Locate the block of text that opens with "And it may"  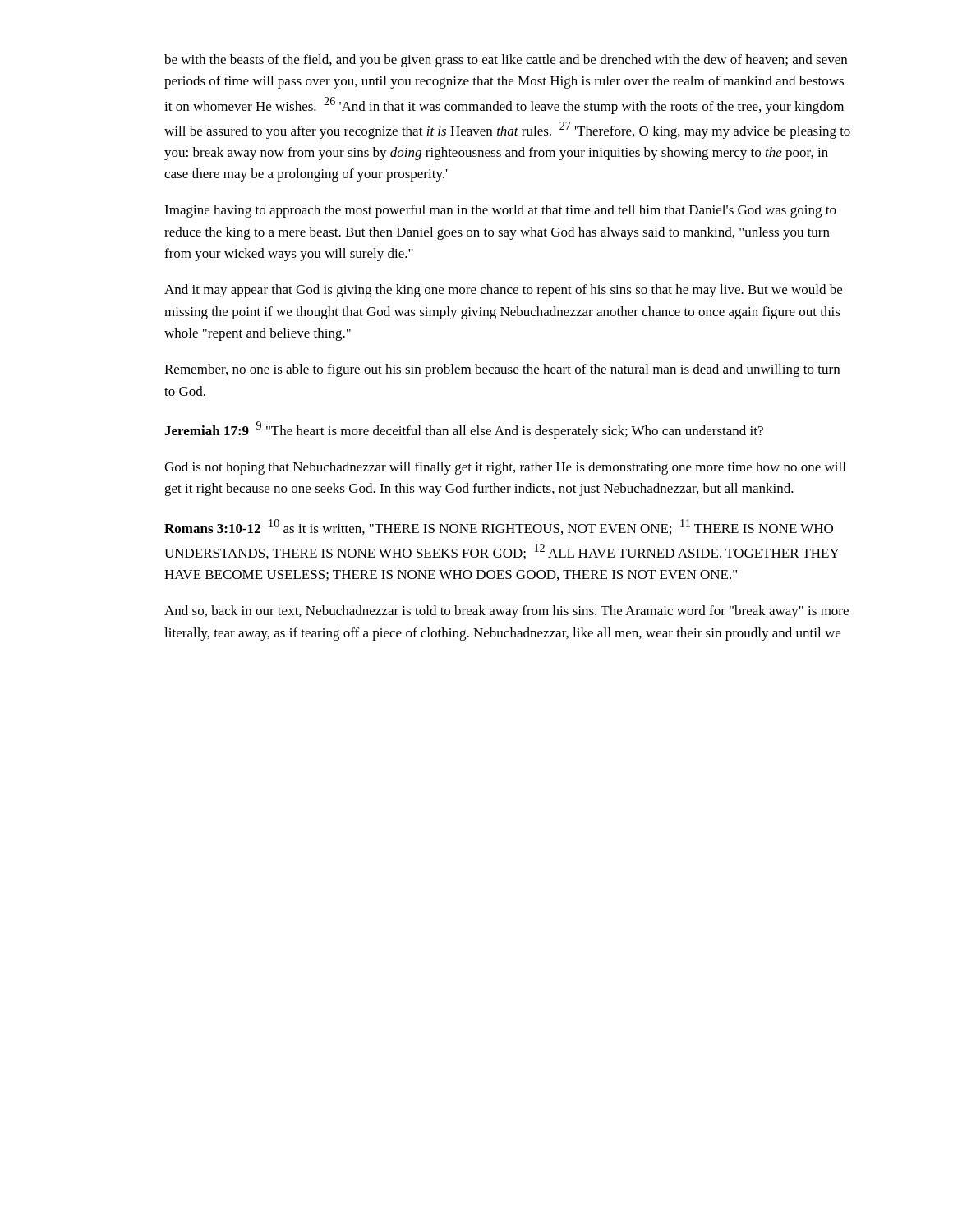[x=504, y=311]
